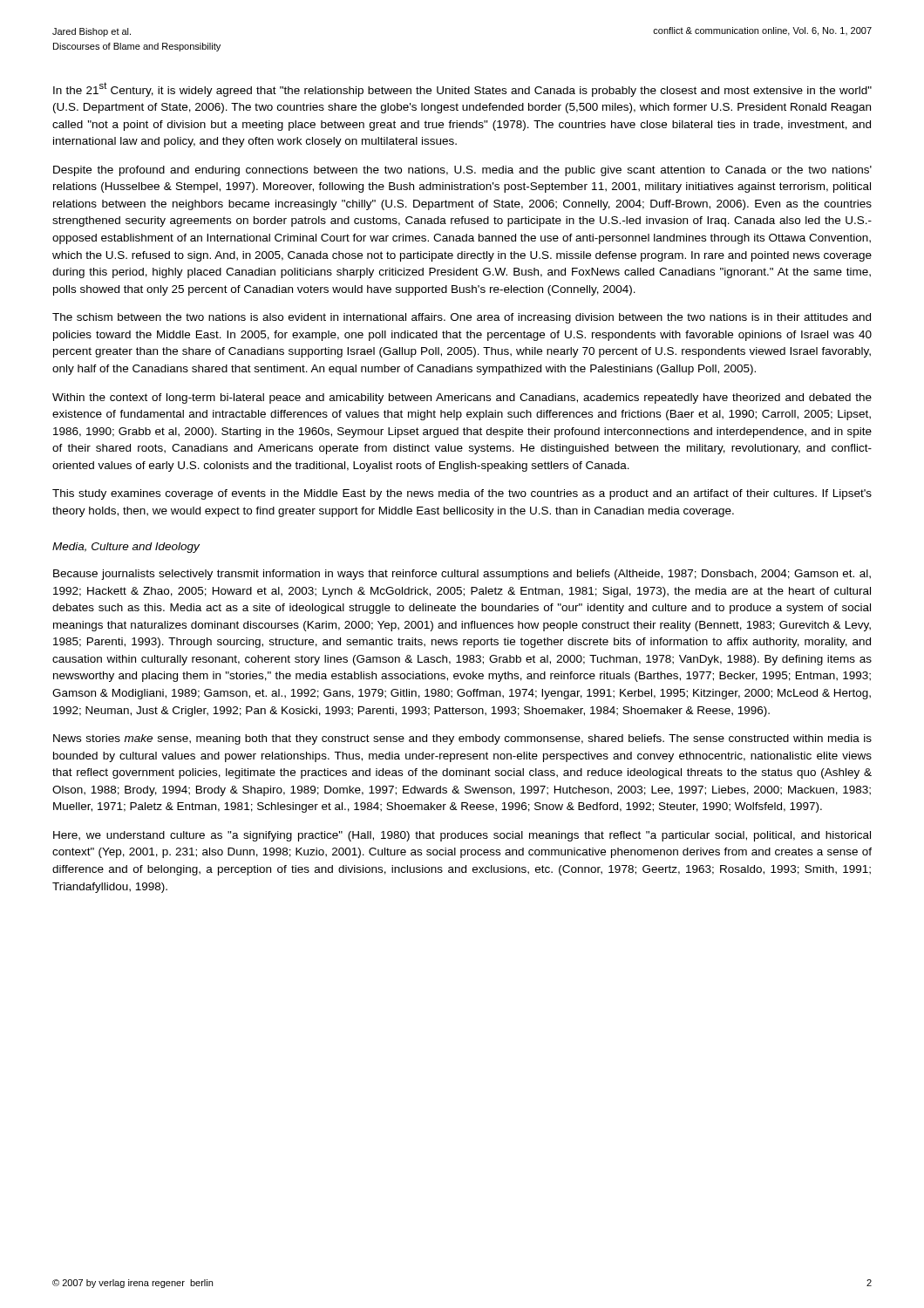Click on the text block with the text "Because journalists selectively transmit information"
Screen dimensions: 1308x924
click(462, 642)
